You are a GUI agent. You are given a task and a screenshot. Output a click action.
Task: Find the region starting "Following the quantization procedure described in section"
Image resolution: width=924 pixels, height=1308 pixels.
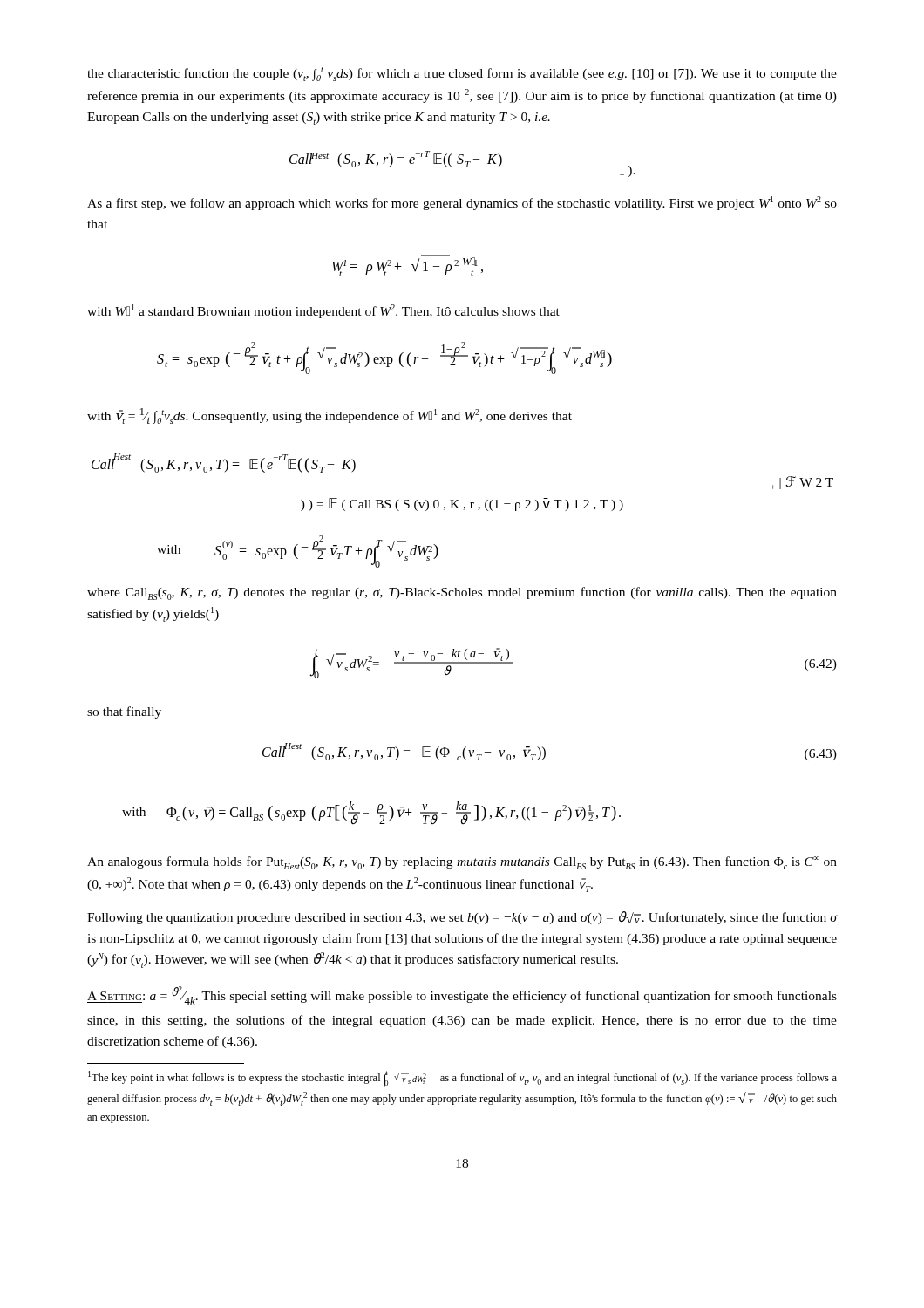[x=462, y=940]
